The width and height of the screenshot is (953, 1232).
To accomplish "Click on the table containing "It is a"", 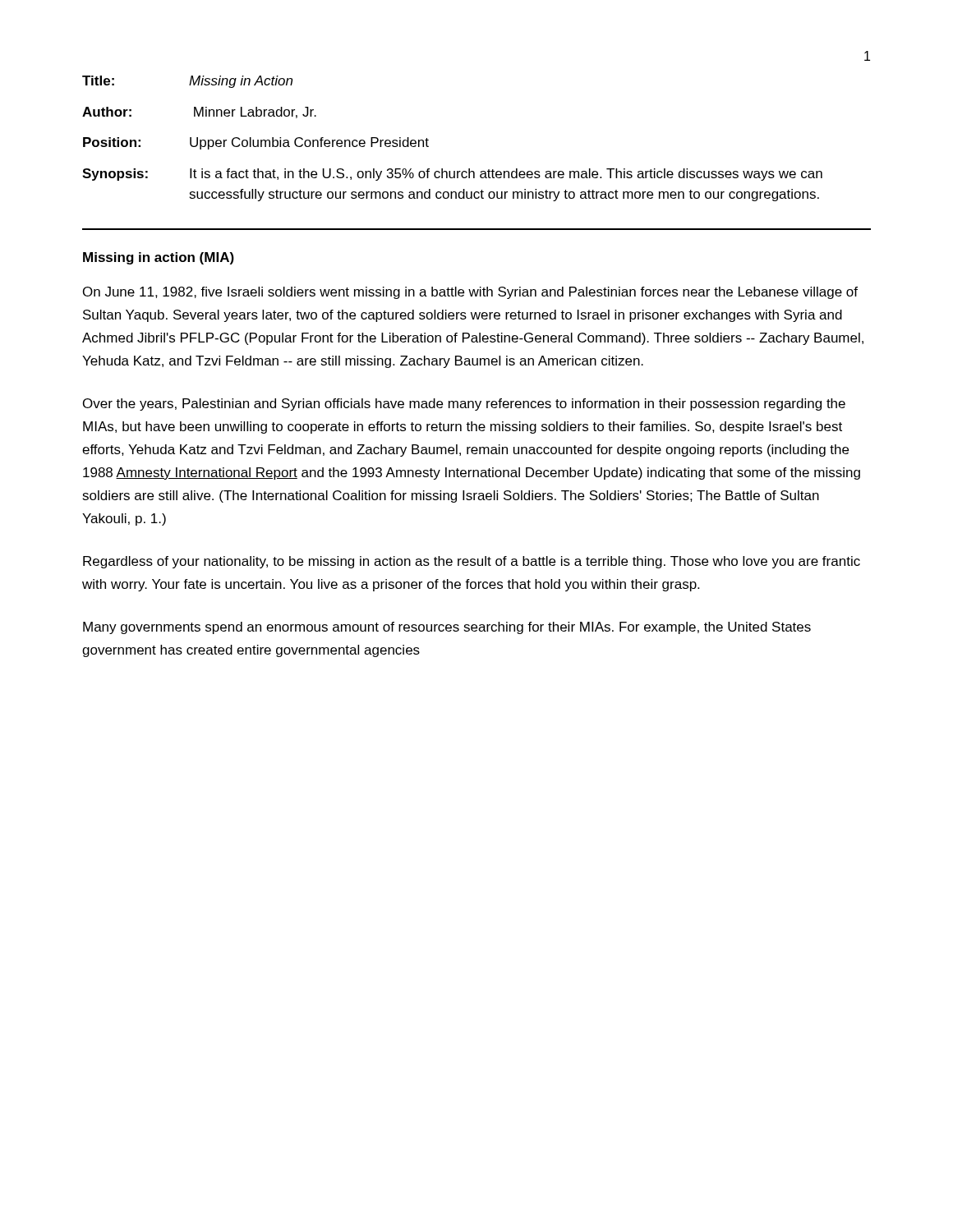I will (476, 138).
